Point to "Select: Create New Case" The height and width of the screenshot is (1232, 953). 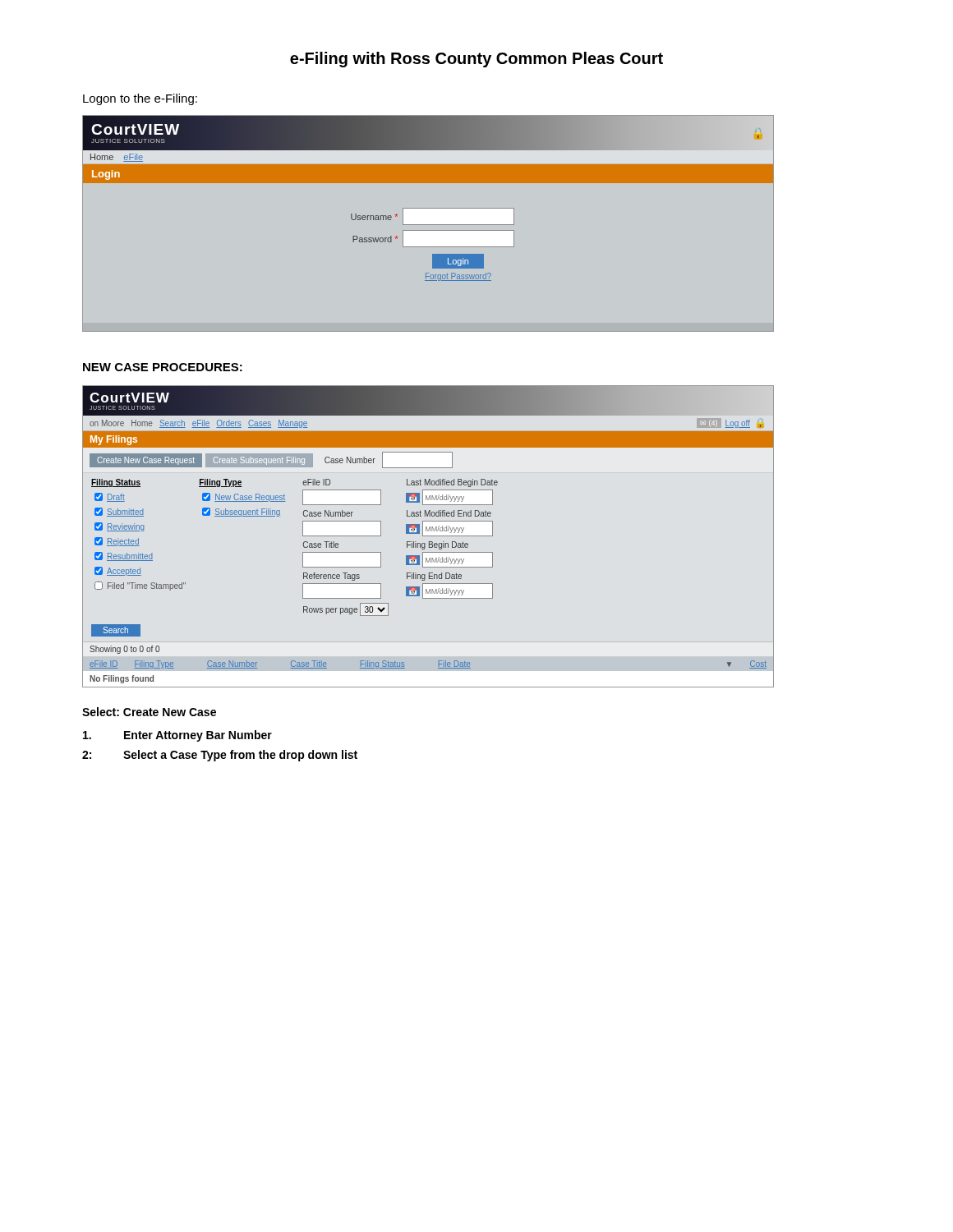point(149,712)
